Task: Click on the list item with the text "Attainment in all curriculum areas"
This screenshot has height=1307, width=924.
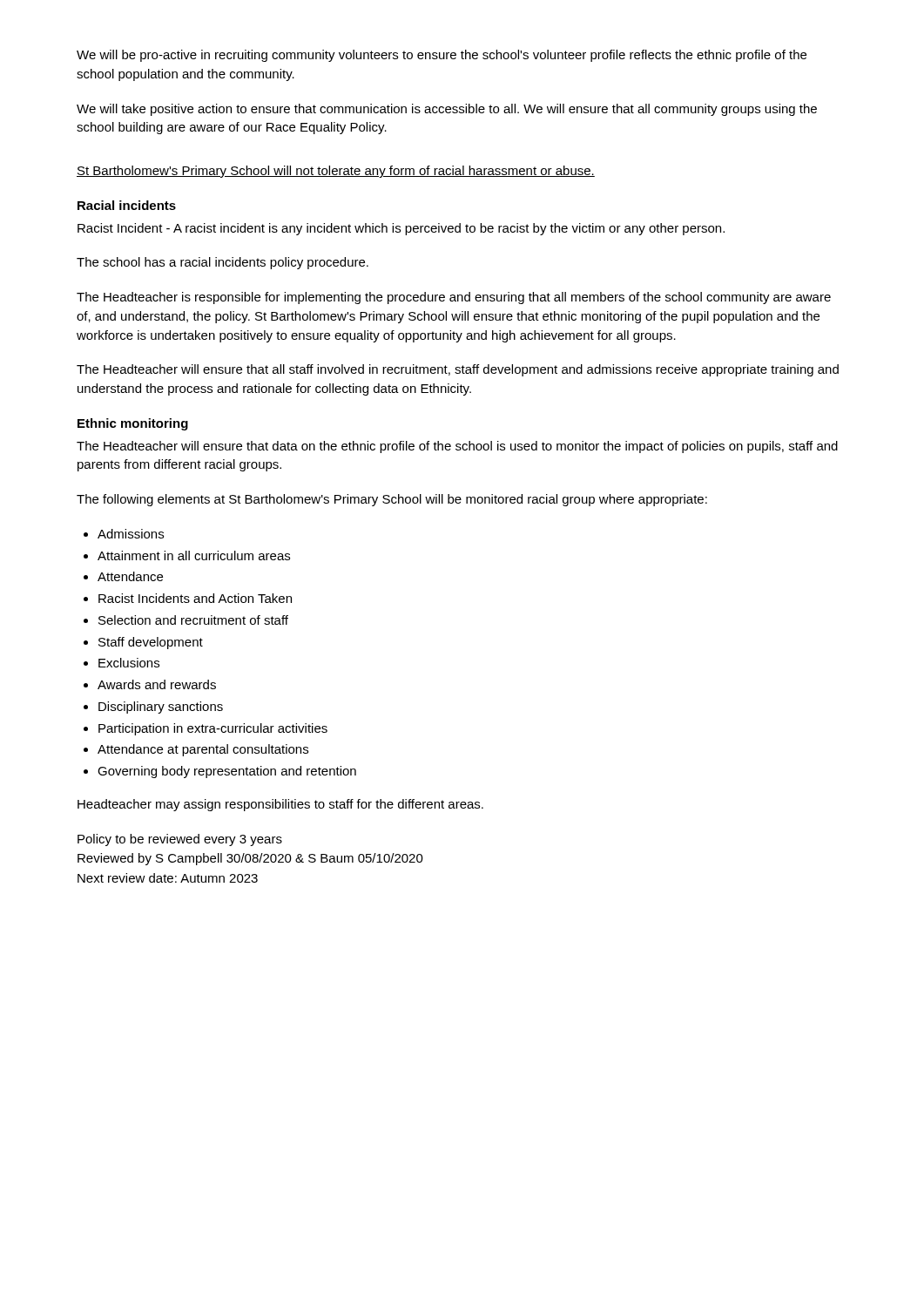Action: tap(194, 555)
